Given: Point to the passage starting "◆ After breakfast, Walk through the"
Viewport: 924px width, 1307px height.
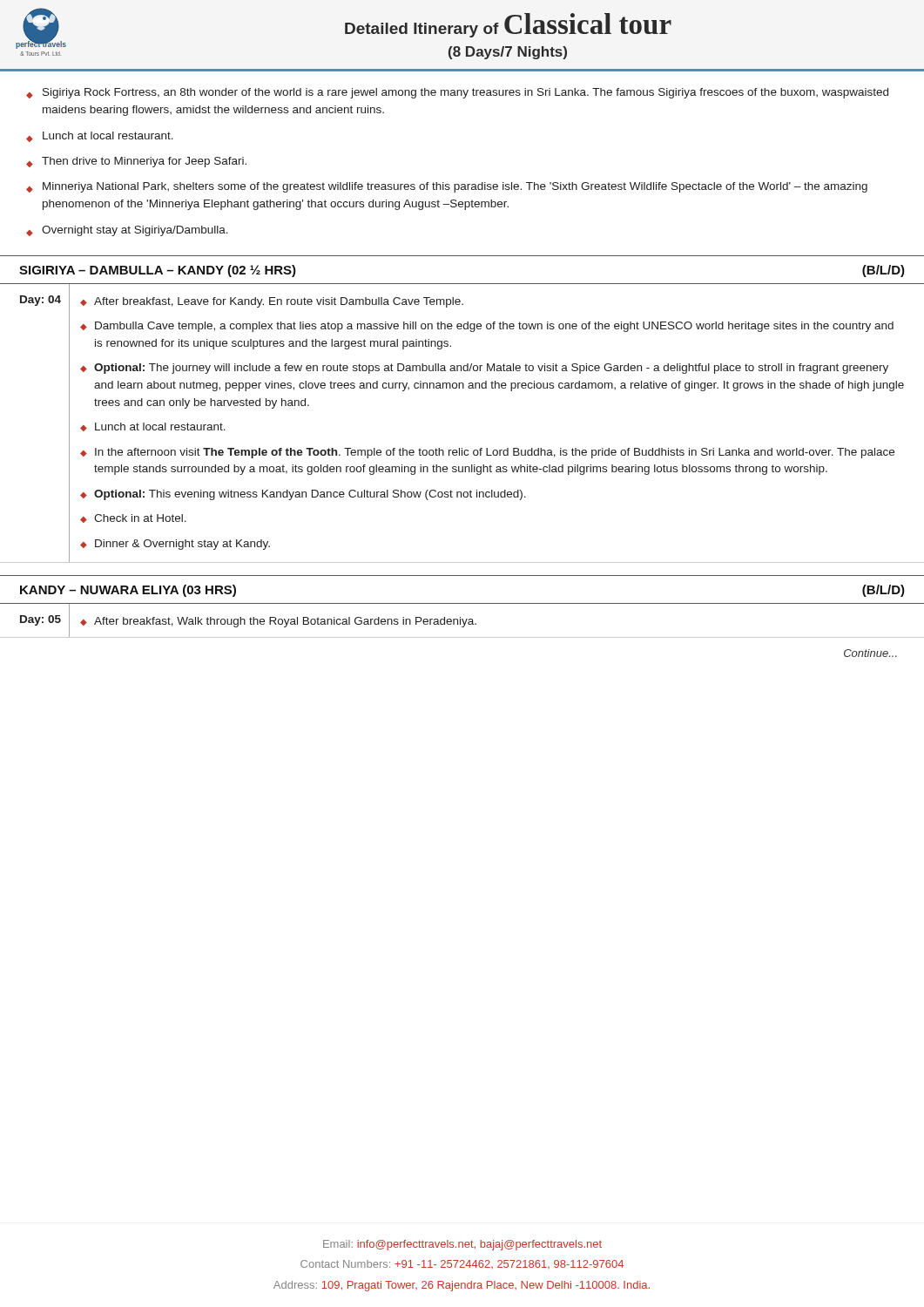Looking at the screenshot, I should [x=278, y=622].
